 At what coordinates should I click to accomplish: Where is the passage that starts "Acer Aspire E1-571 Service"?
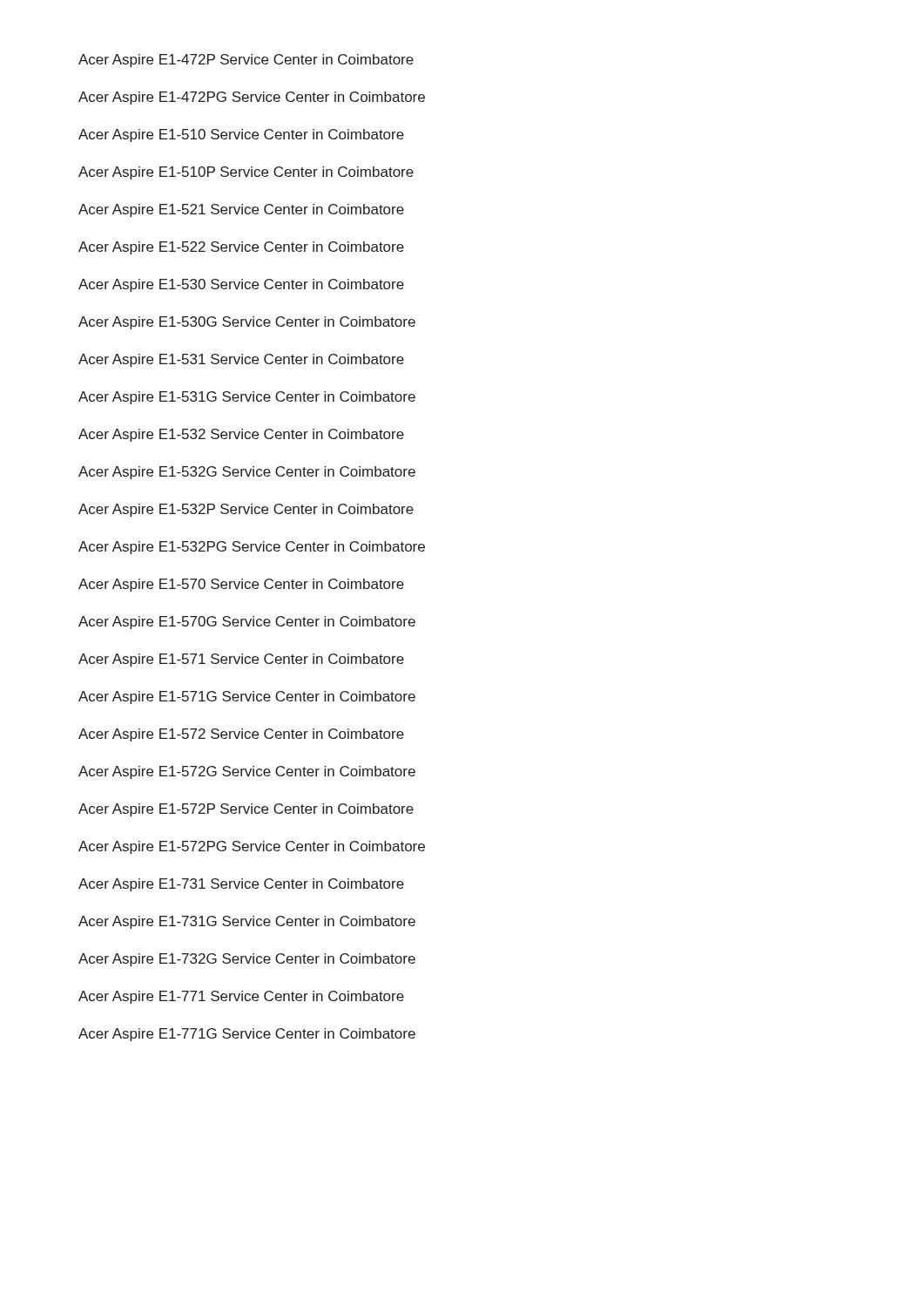241,659
